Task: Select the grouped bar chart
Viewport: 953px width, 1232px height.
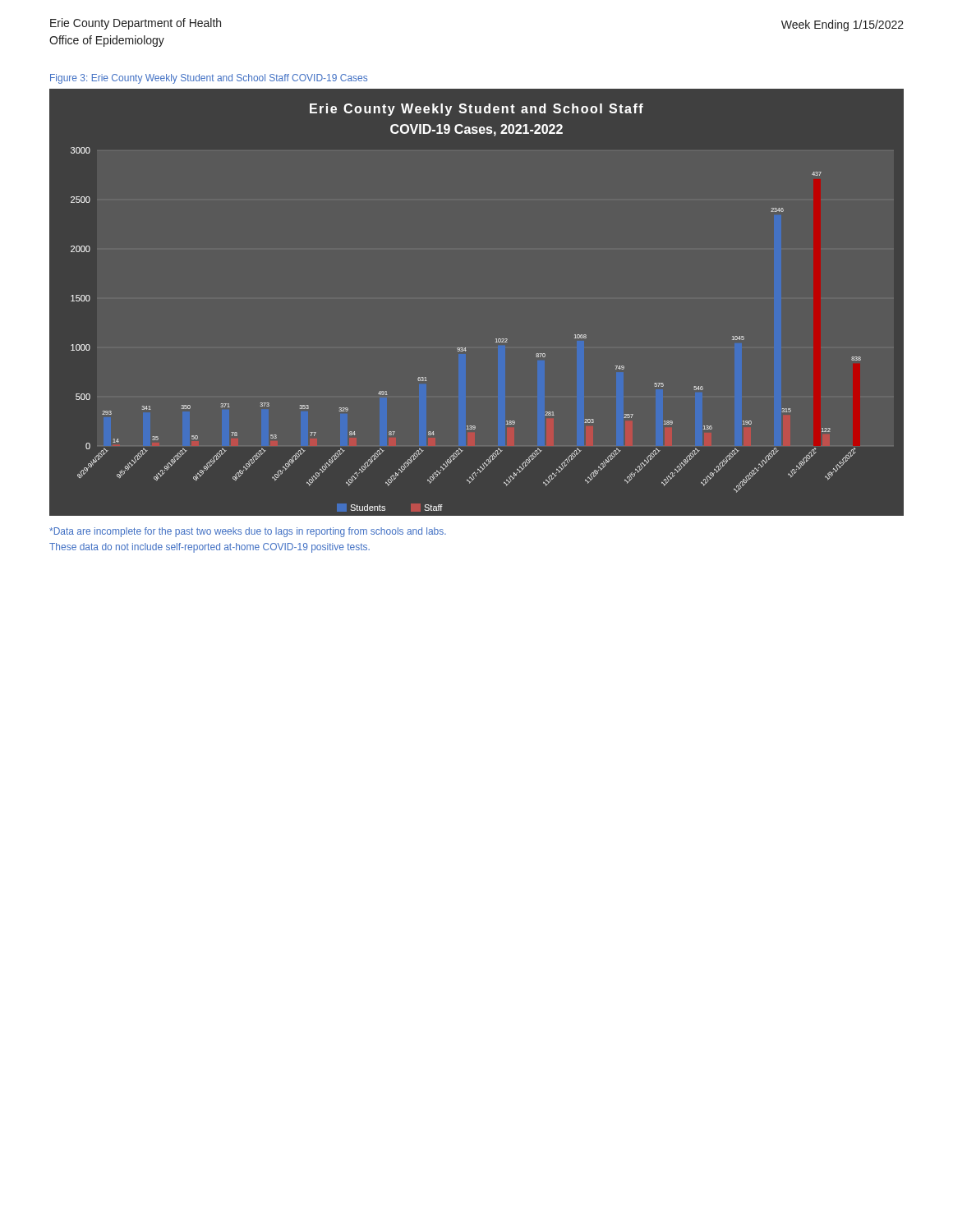Action: click(476, 302)
